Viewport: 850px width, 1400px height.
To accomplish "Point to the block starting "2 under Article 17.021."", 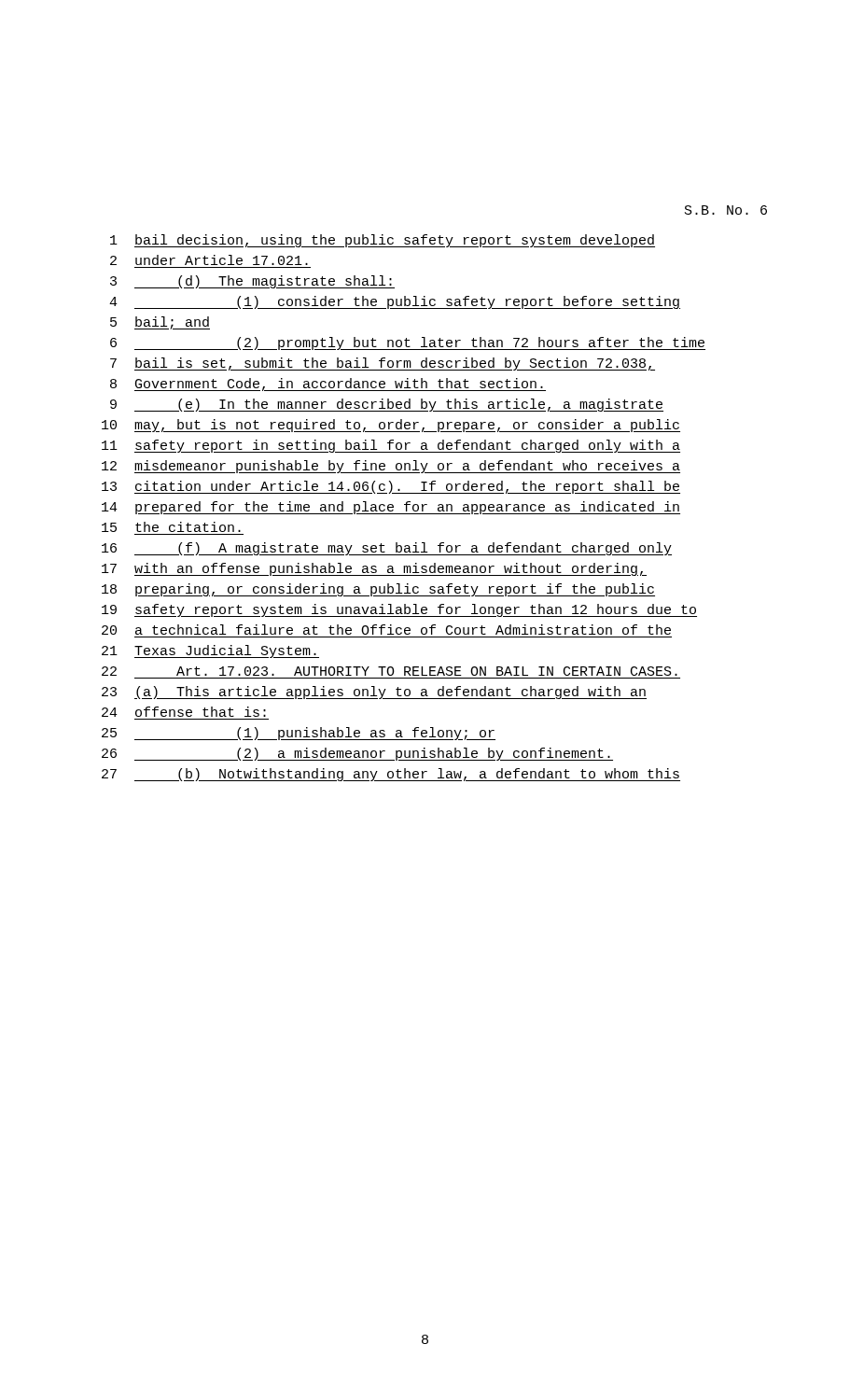I will tap(209, 260).
